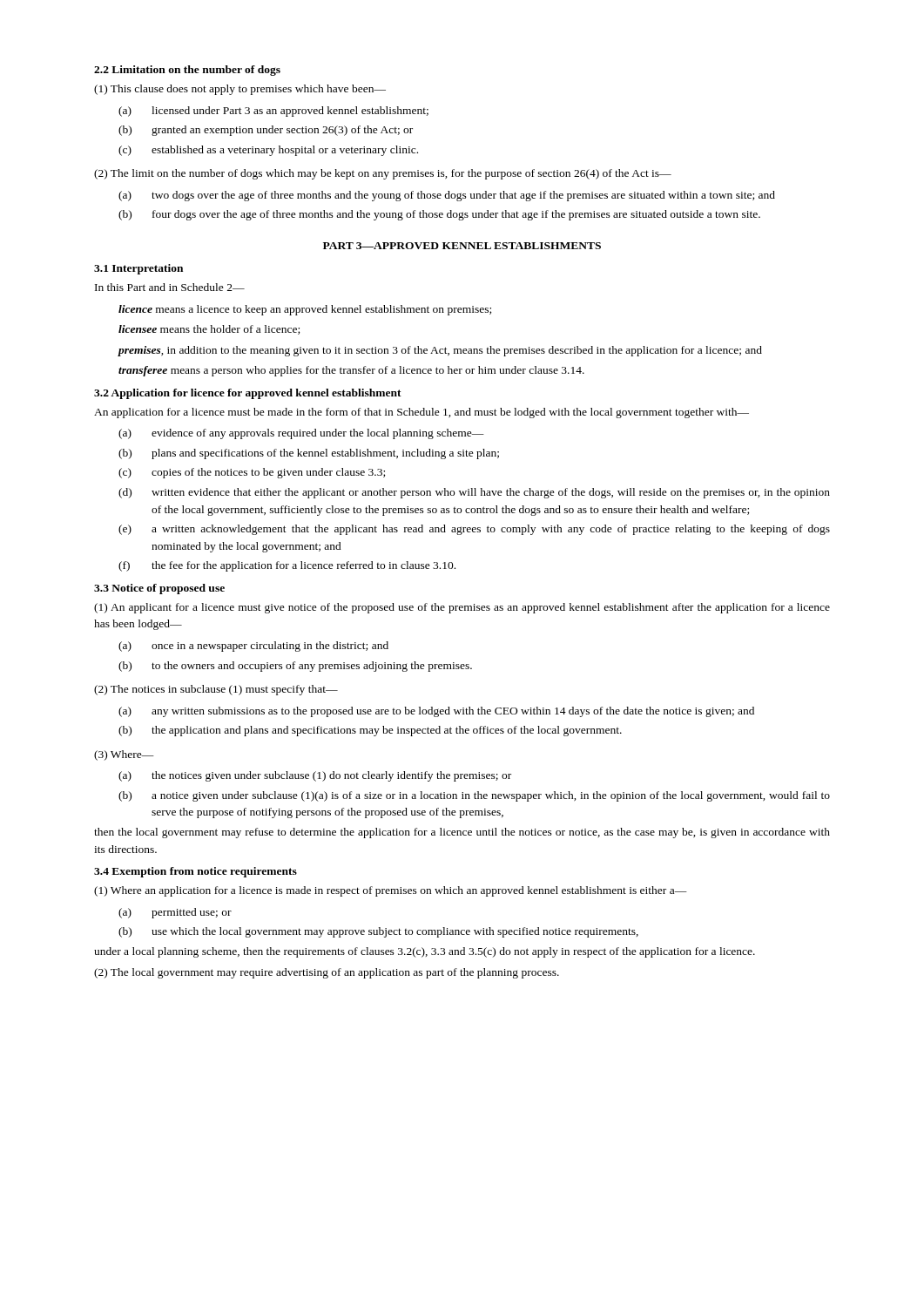Point to "In this Part and in Schedule 2—"
This screenshot has height=1307, width=924.
(169, 287)
